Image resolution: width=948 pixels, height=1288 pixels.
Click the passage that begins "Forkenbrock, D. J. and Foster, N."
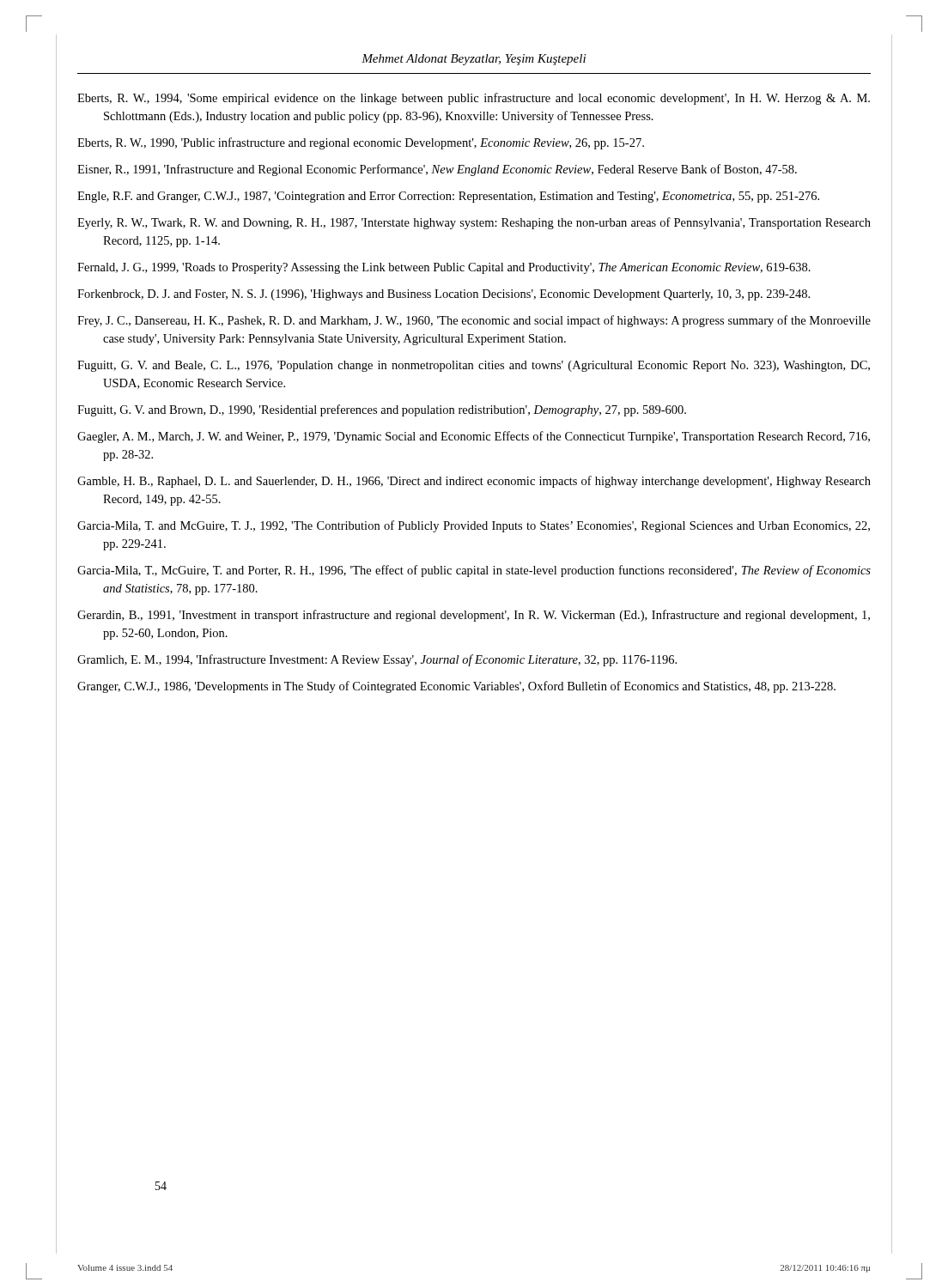coord(444,294)
